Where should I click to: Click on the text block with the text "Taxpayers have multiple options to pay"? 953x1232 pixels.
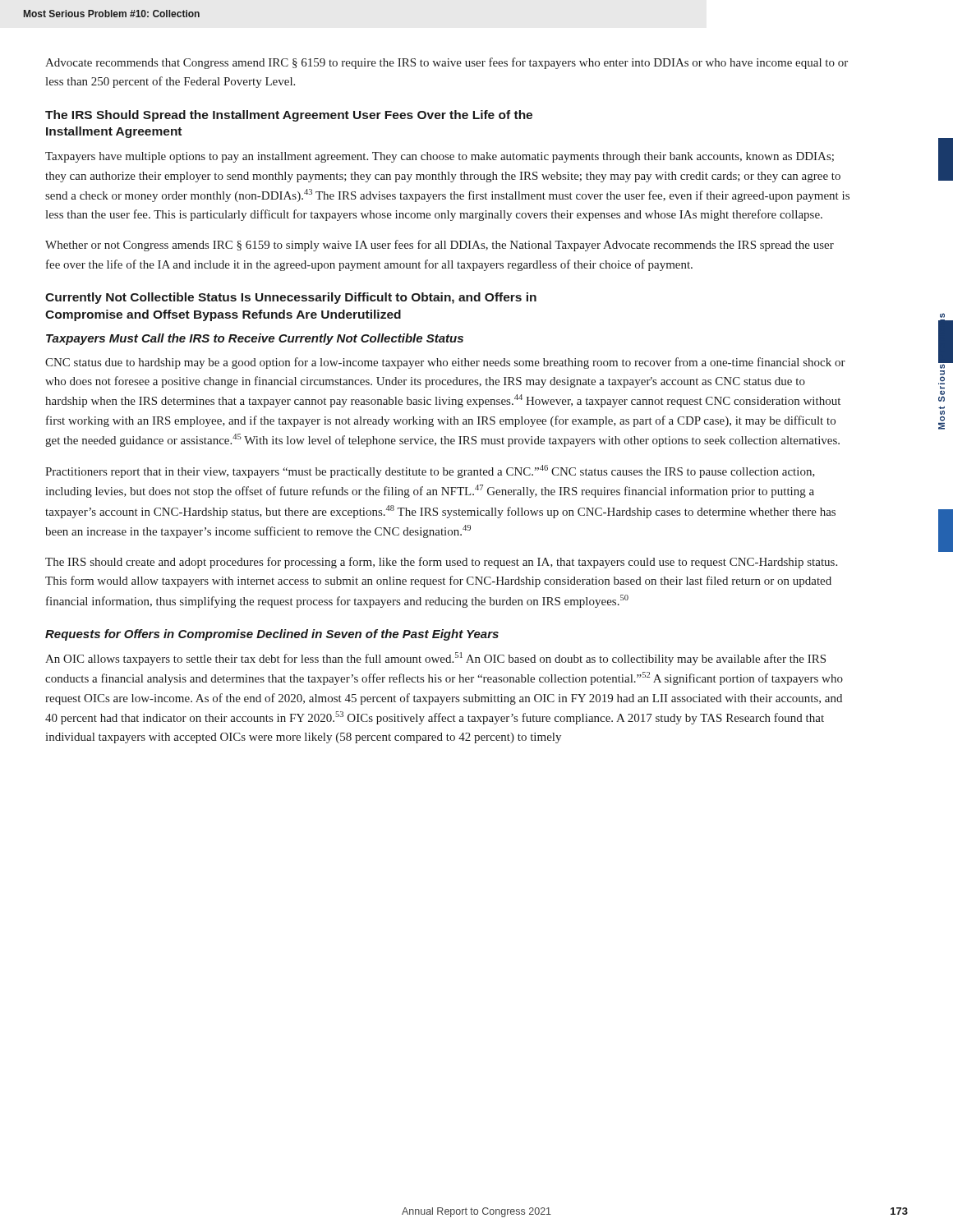[x=448, y=185]
